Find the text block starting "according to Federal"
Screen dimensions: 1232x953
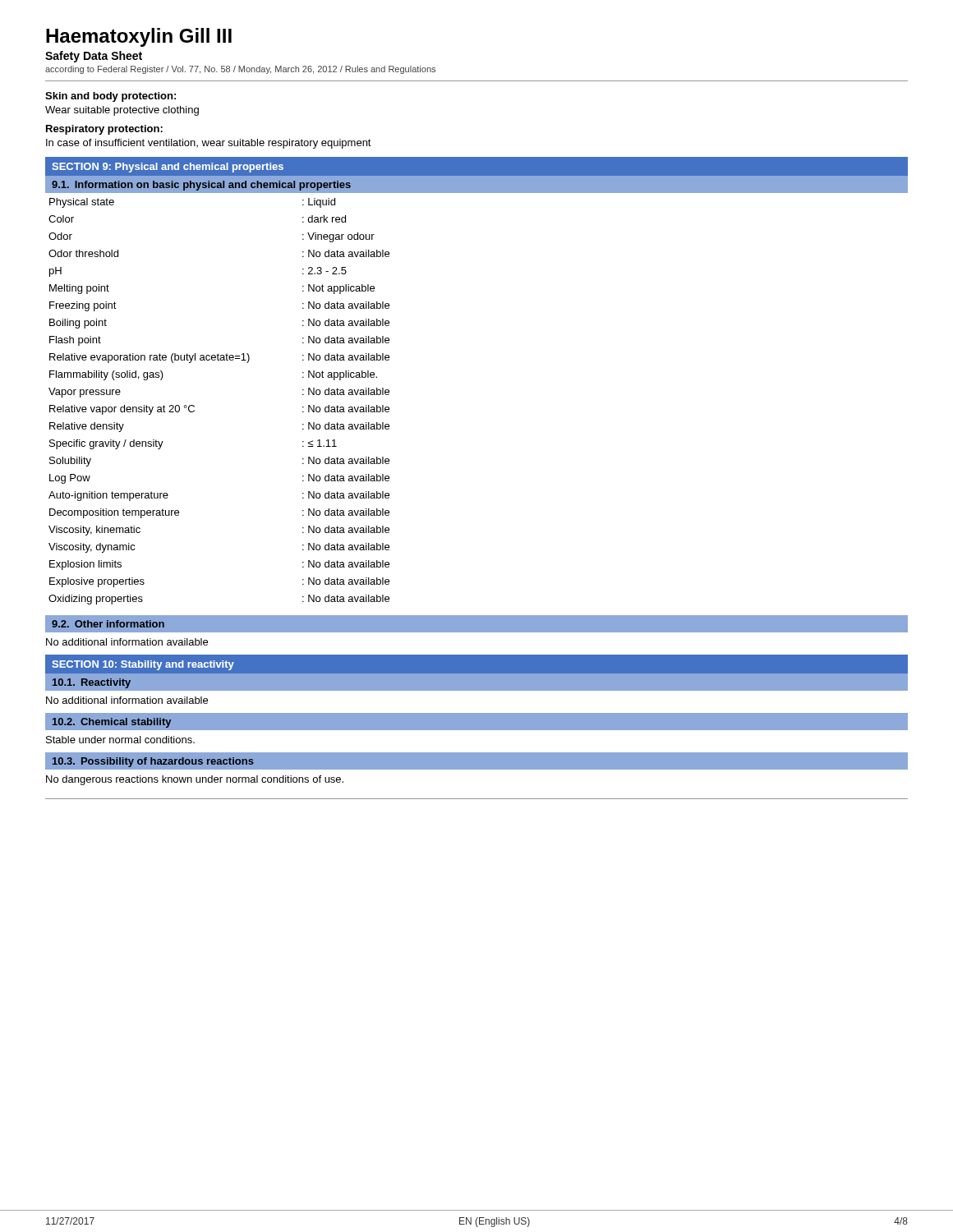tap(240, 69)
